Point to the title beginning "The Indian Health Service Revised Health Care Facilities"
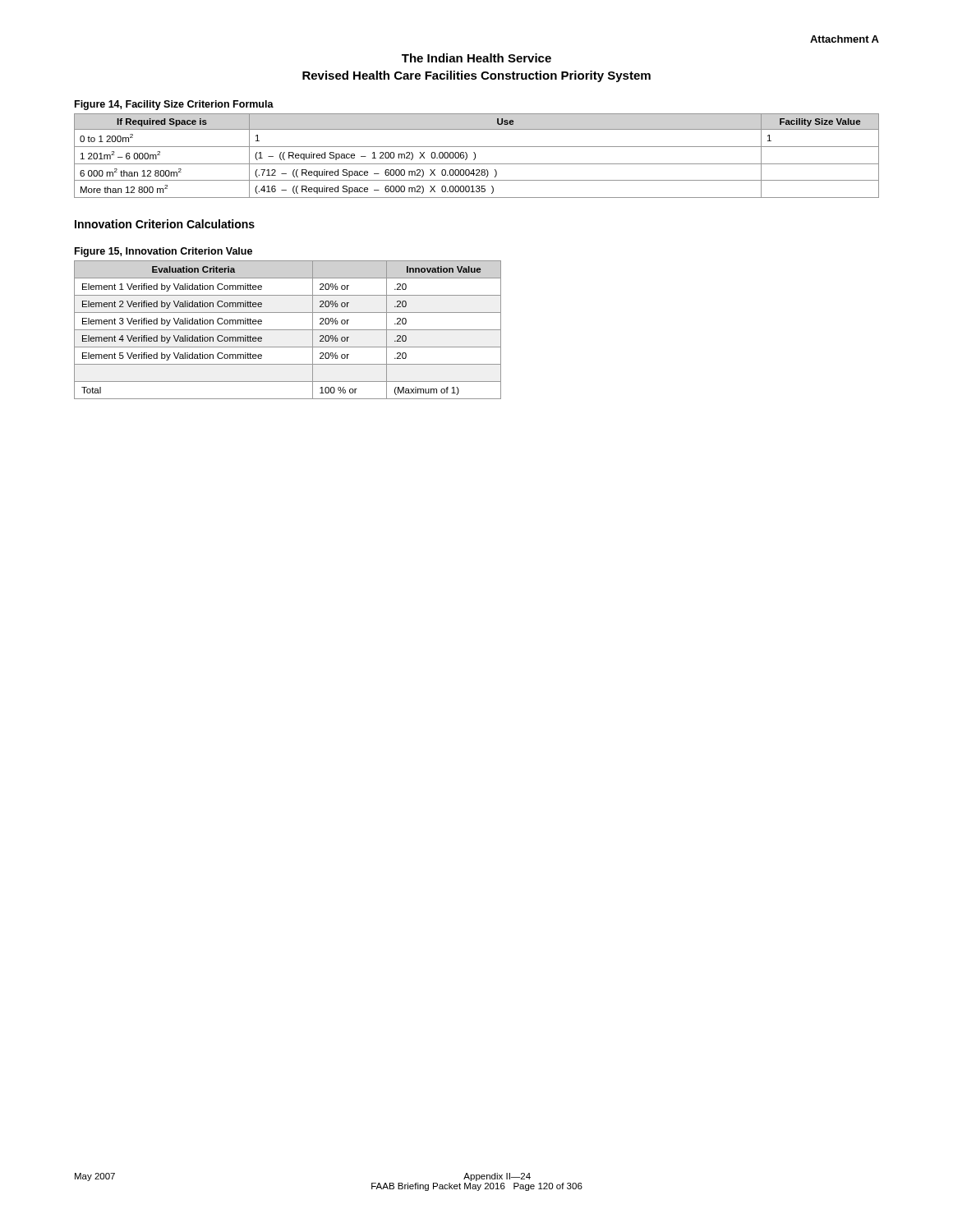Screen dimensions: 1232x953 tap(476, 67)
